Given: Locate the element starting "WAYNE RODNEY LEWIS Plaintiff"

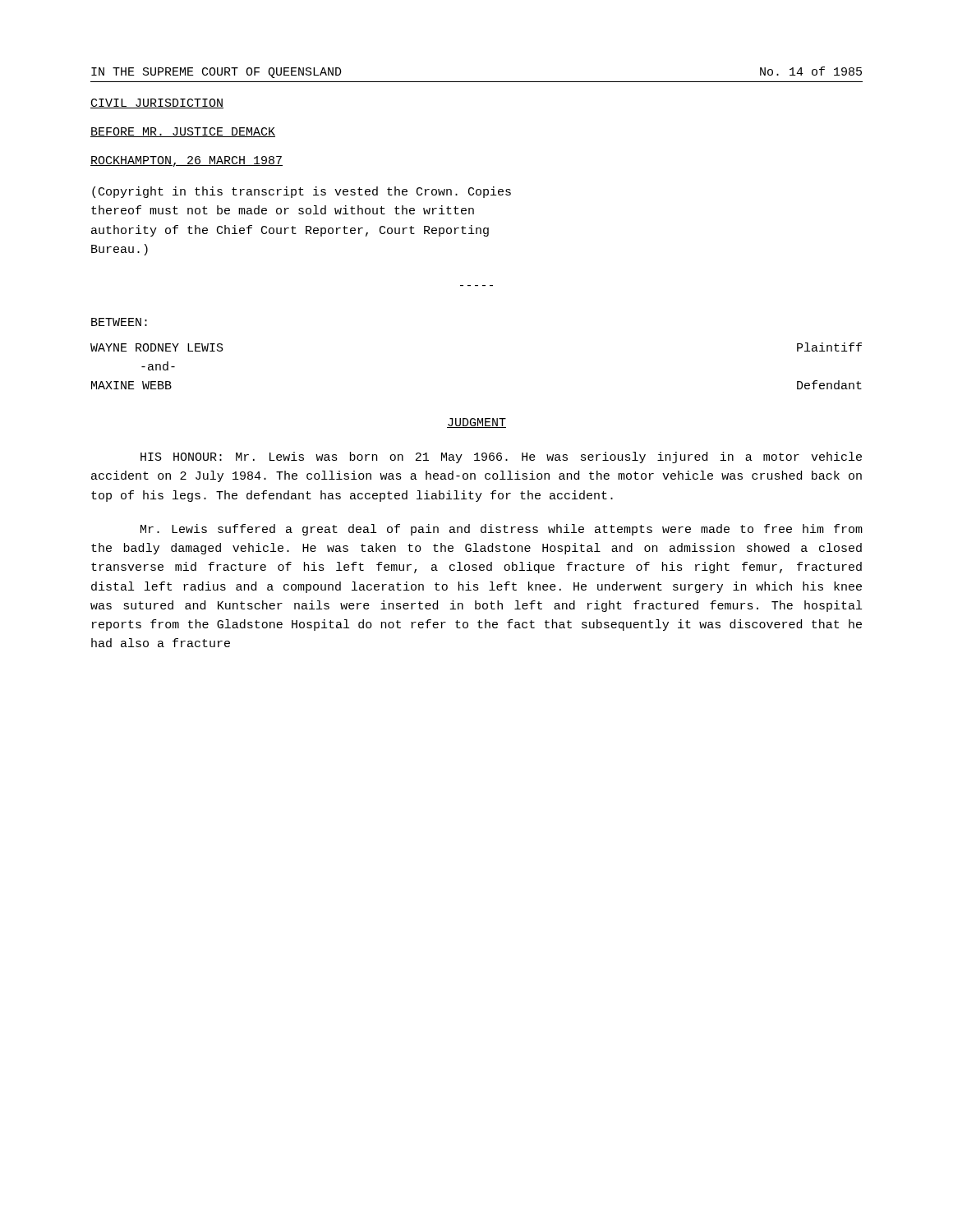Looking at the screenshot, I should tap(155, 347).
